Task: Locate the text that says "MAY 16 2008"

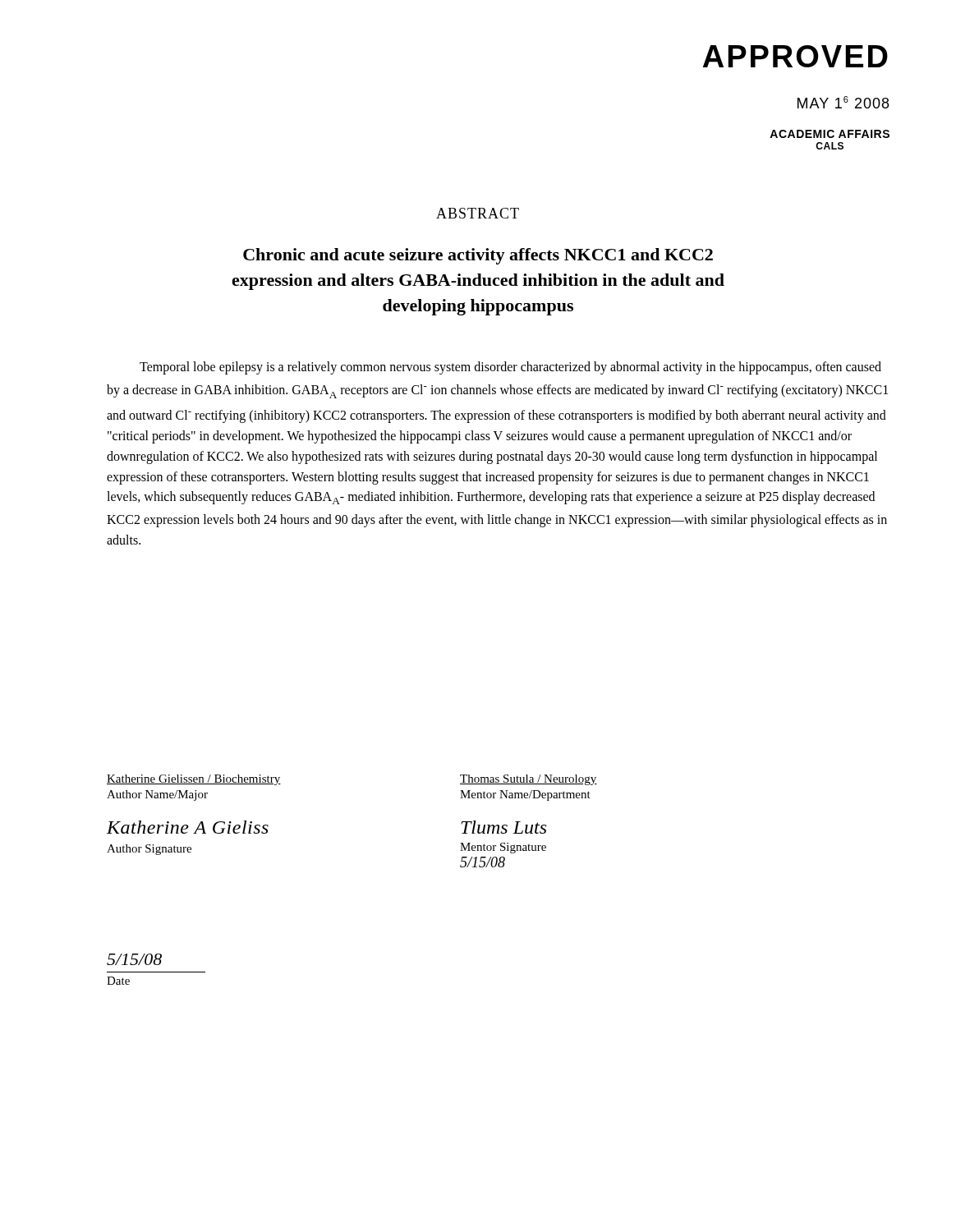Action: coord(843,103)
